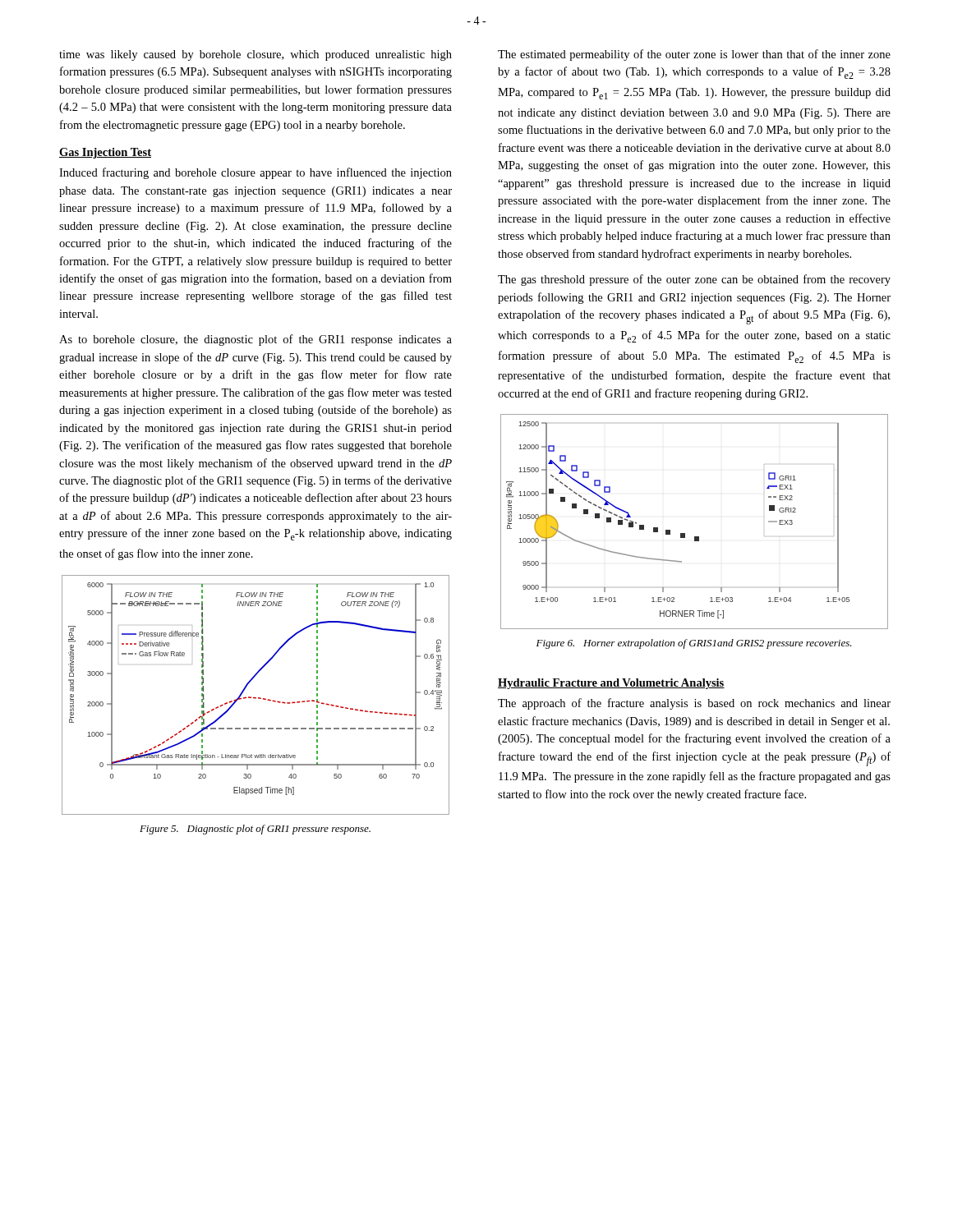Find the text starting "Gas Injection Test"

point(105,152)
